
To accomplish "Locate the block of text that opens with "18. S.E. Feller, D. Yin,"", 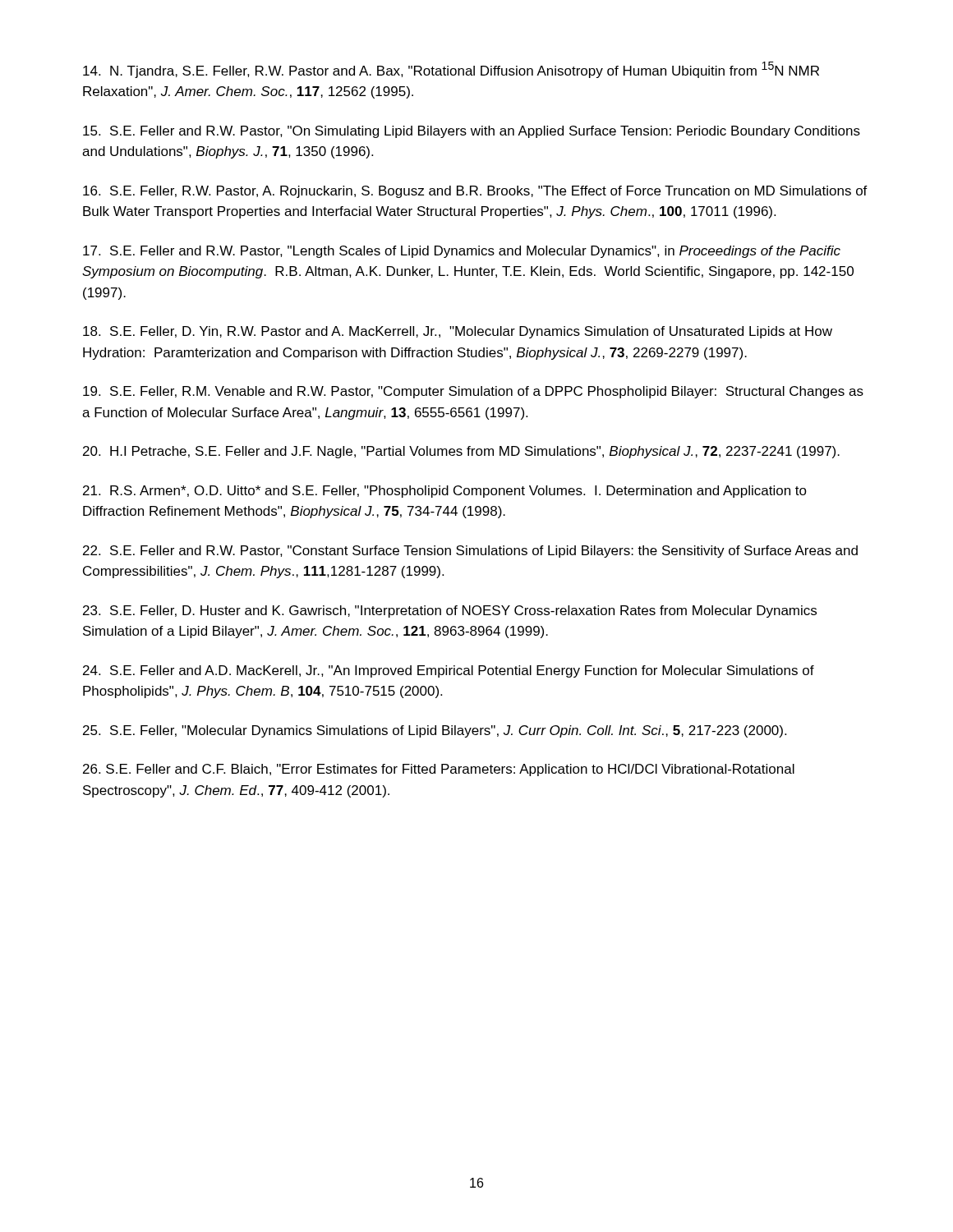I will click(457, 342).
